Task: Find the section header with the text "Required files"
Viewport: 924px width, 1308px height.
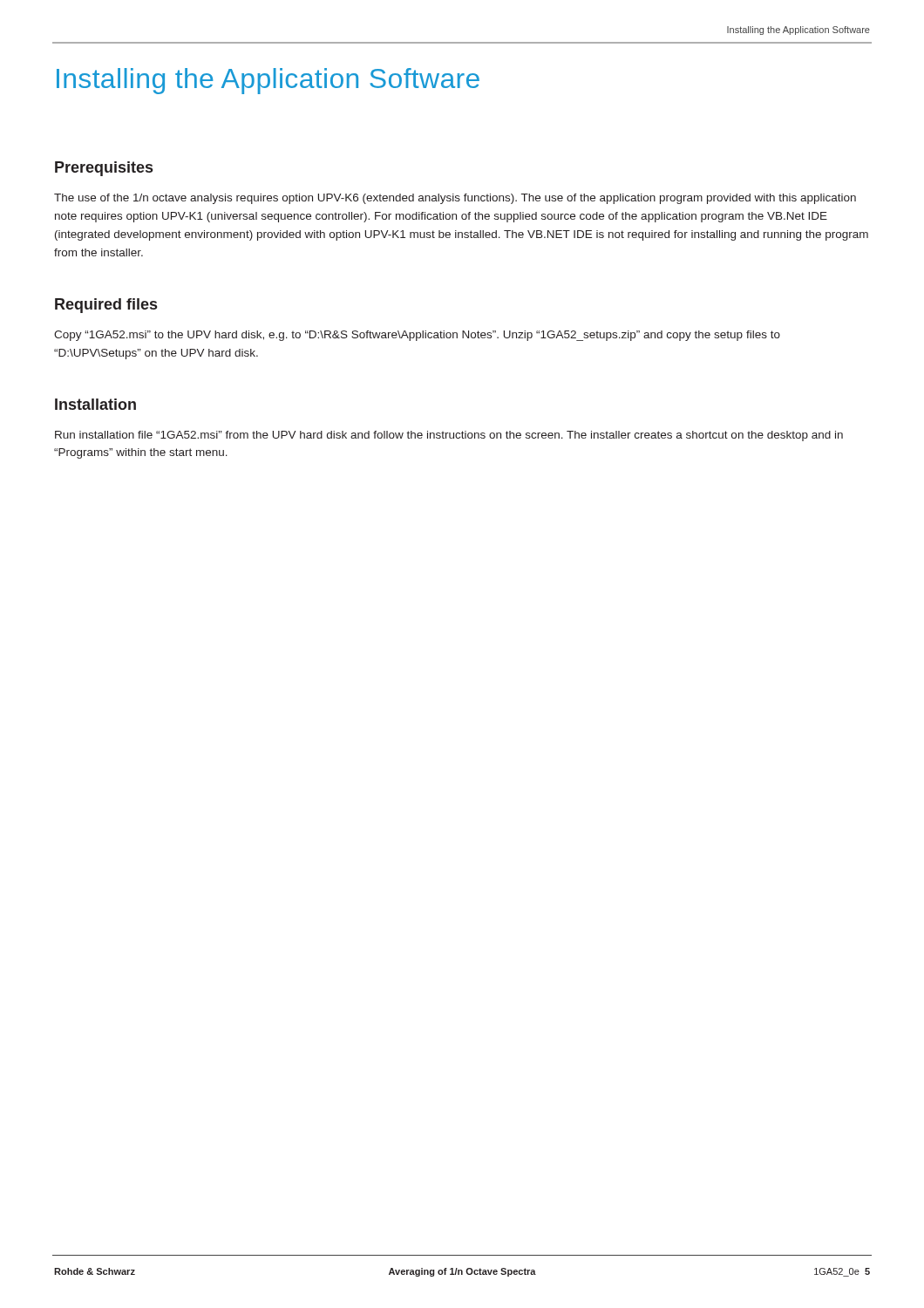Action: 106,304
